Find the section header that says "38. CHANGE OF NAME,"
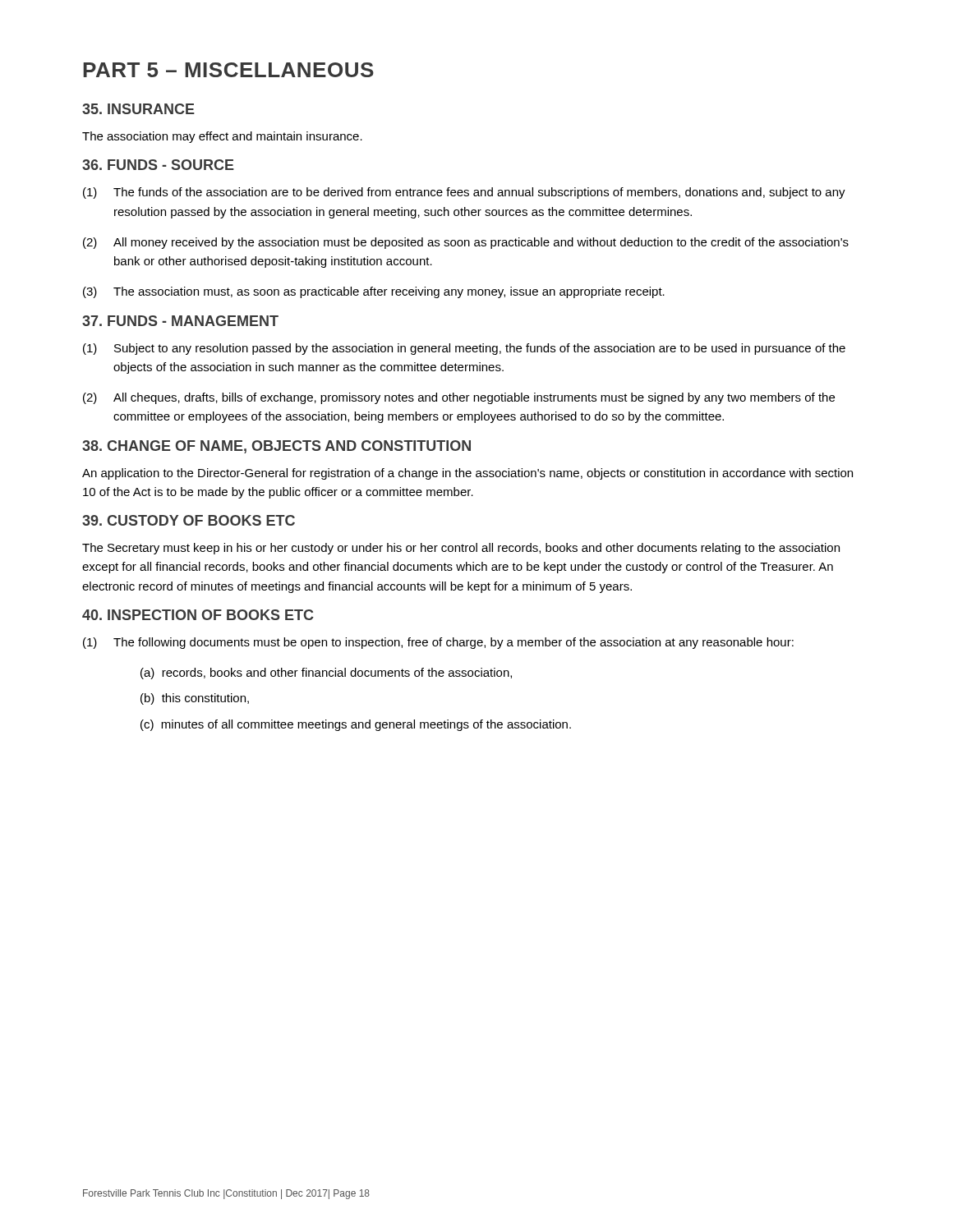This screenshot has width=953, height=1232. pos(277,446)
